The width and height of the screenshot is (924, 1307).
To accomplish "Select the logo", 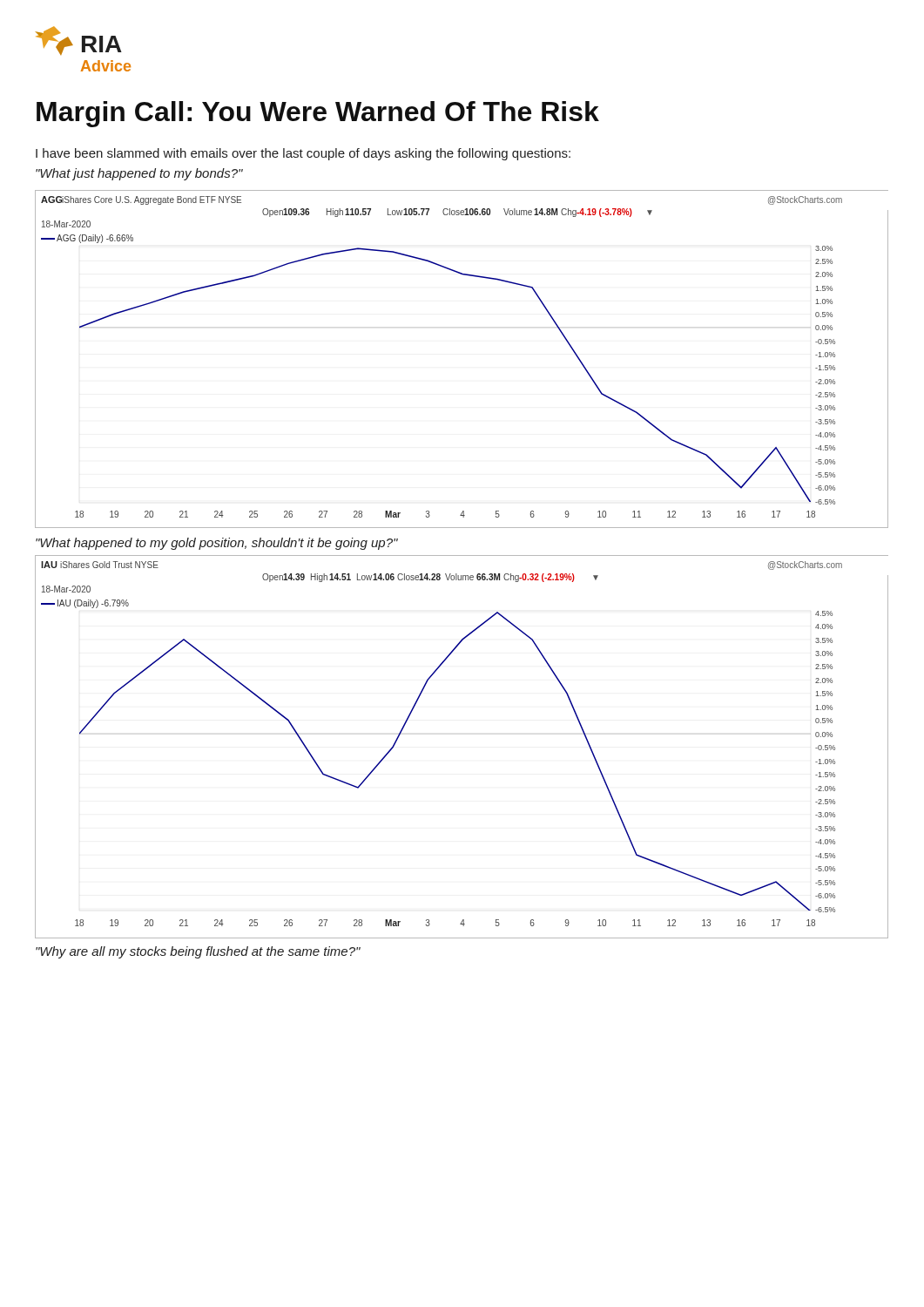I will click(91, 52).
